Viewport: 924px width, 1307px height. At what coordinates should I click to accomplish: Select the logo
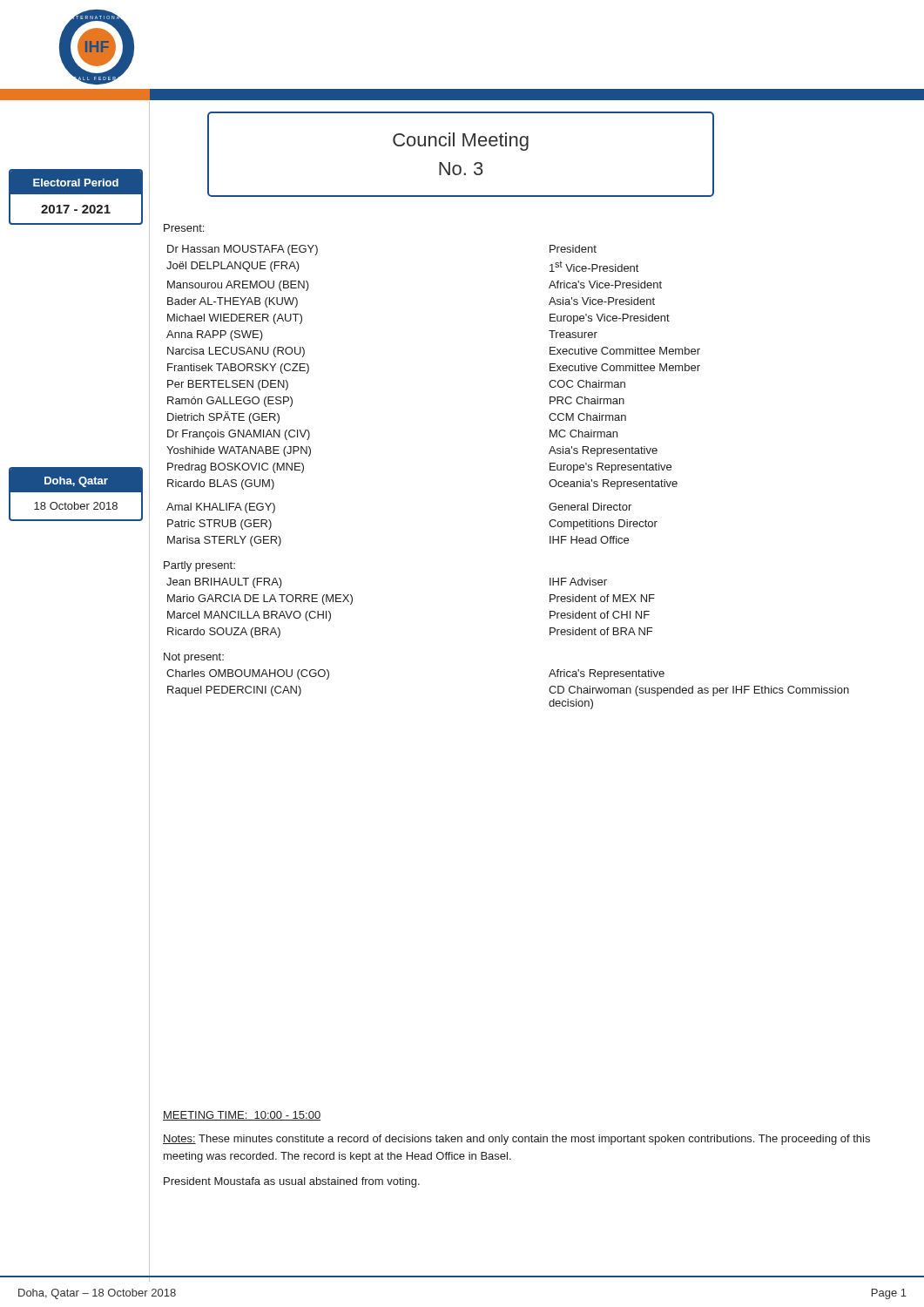(97, 47)
